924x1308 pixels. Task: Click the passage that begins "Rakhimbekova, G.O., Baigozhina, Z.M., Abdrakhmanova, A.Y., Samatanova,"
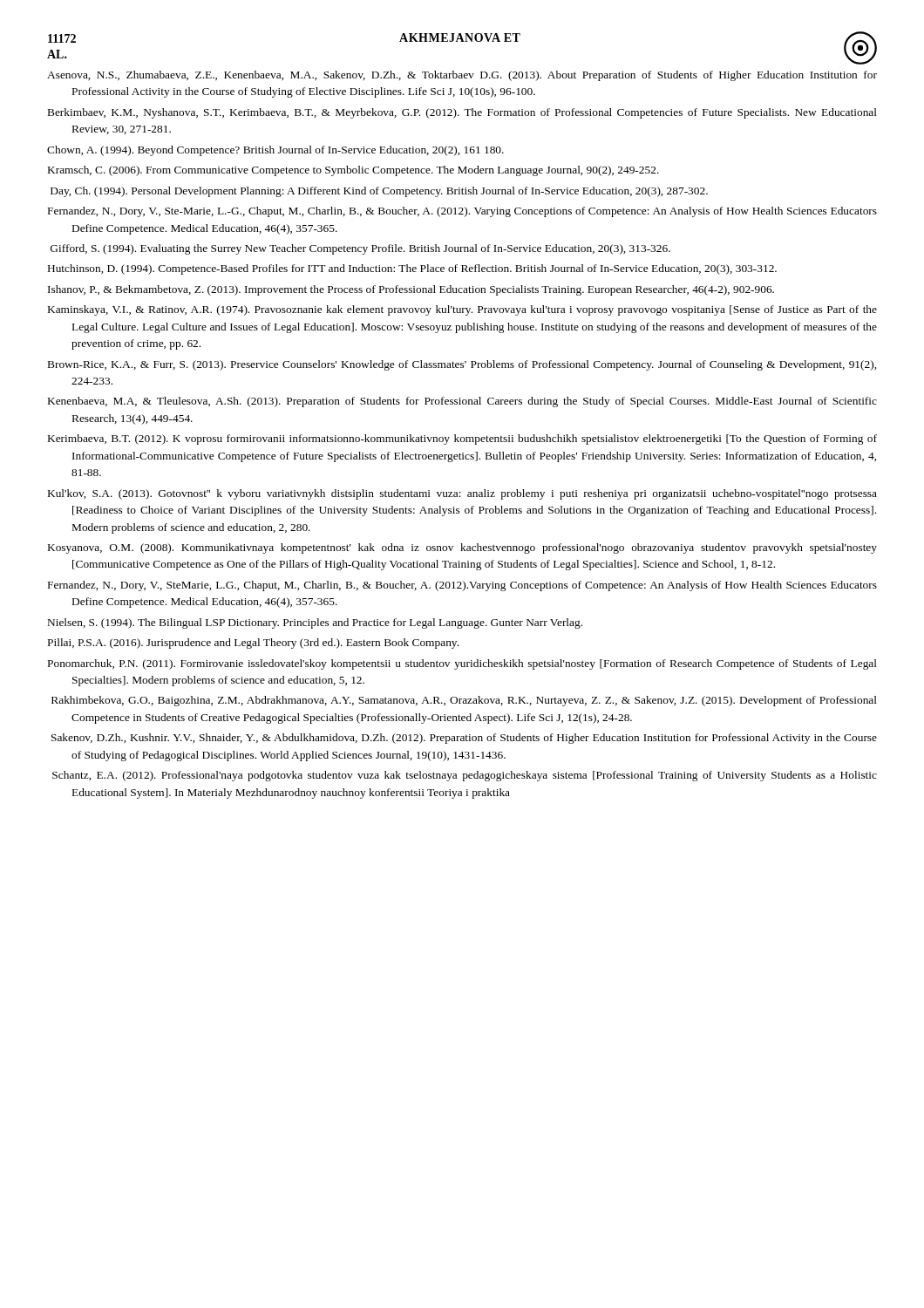point(462,709)
